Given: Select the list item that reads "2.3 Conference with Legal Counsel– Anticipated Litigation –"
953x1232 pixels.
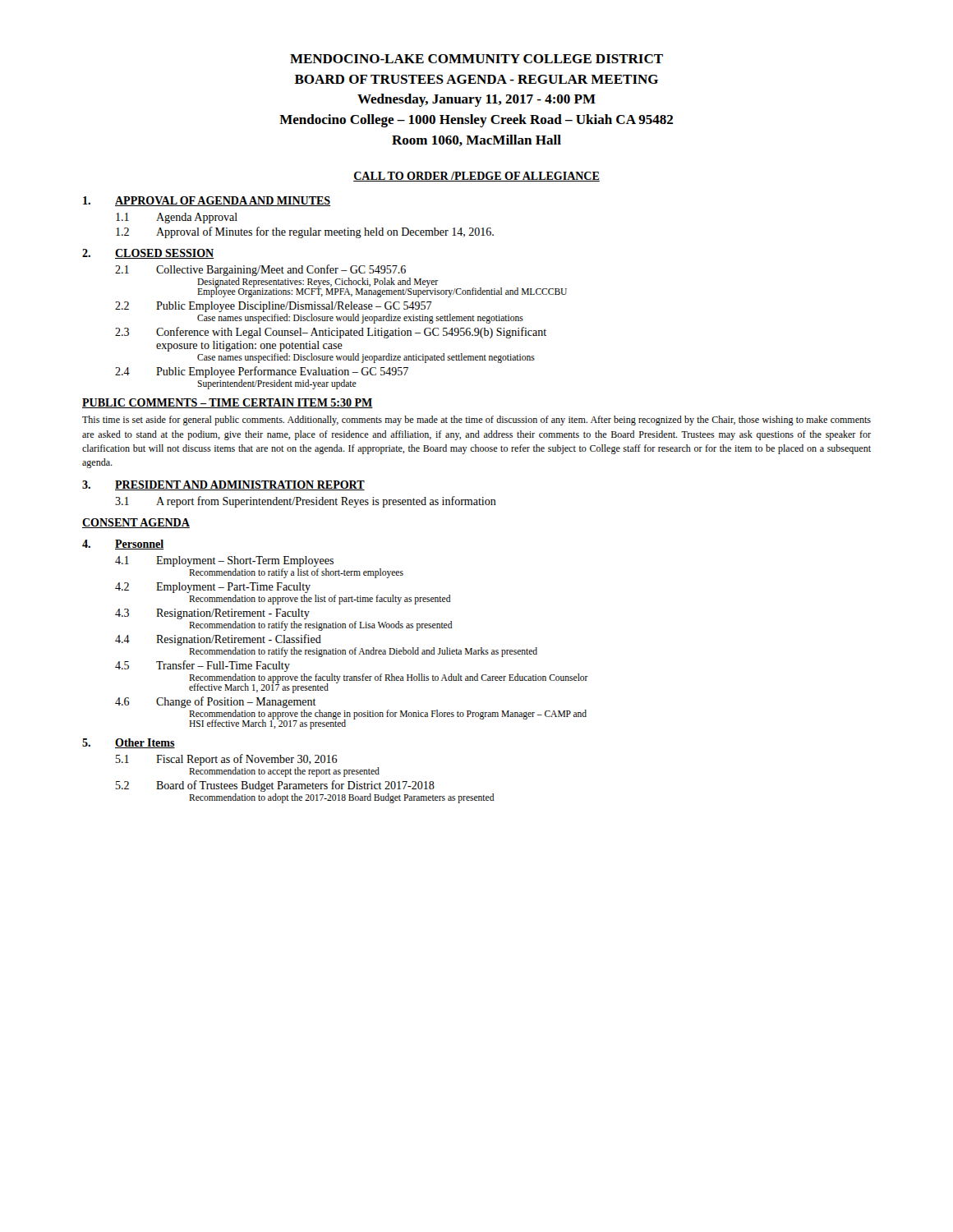Looking at the screenshot, I should pyautogui.click(x=493, y=344).
